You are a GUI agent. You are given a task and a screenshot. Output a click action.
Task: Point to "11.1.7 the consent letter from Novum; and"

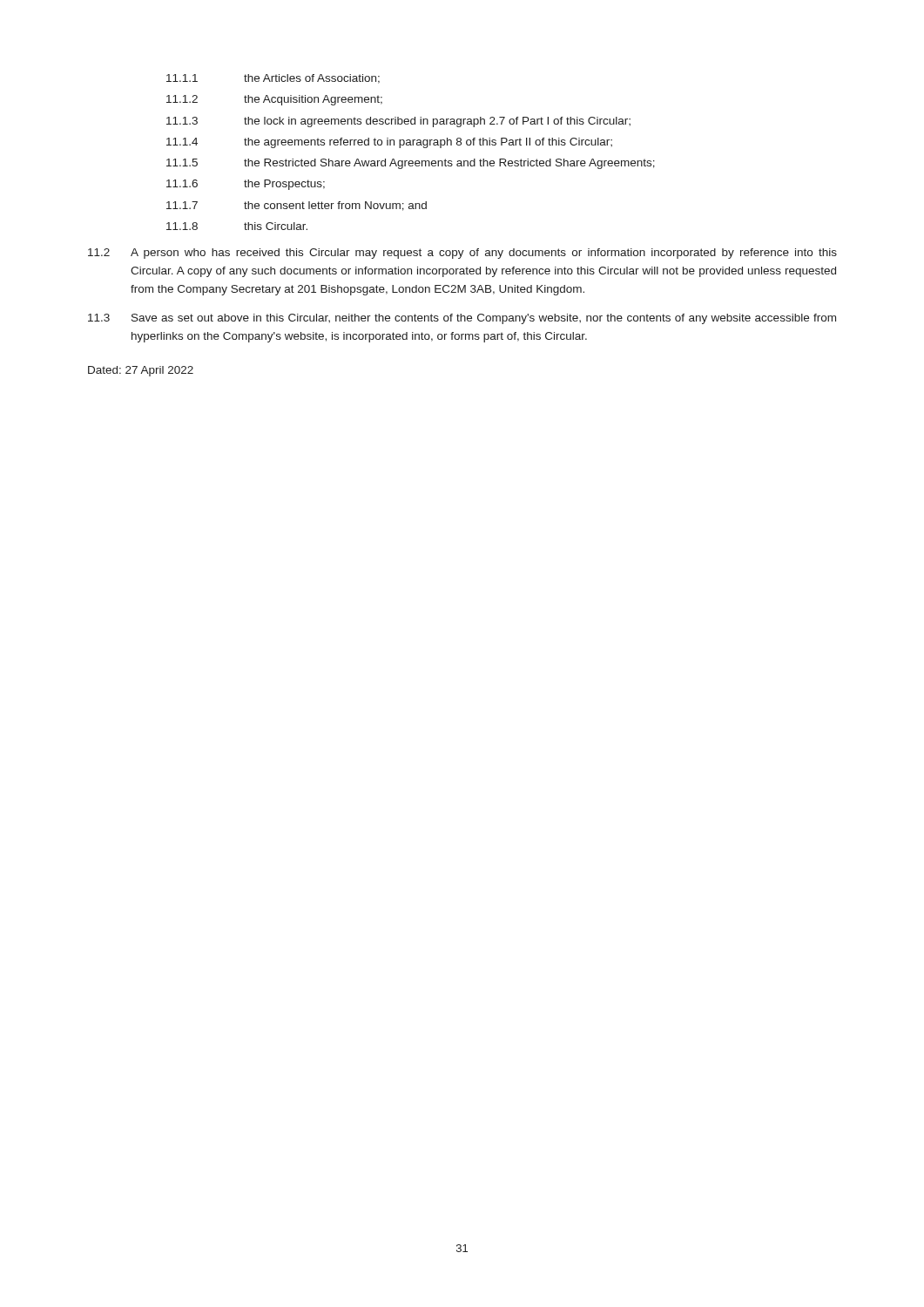(297, 206)
